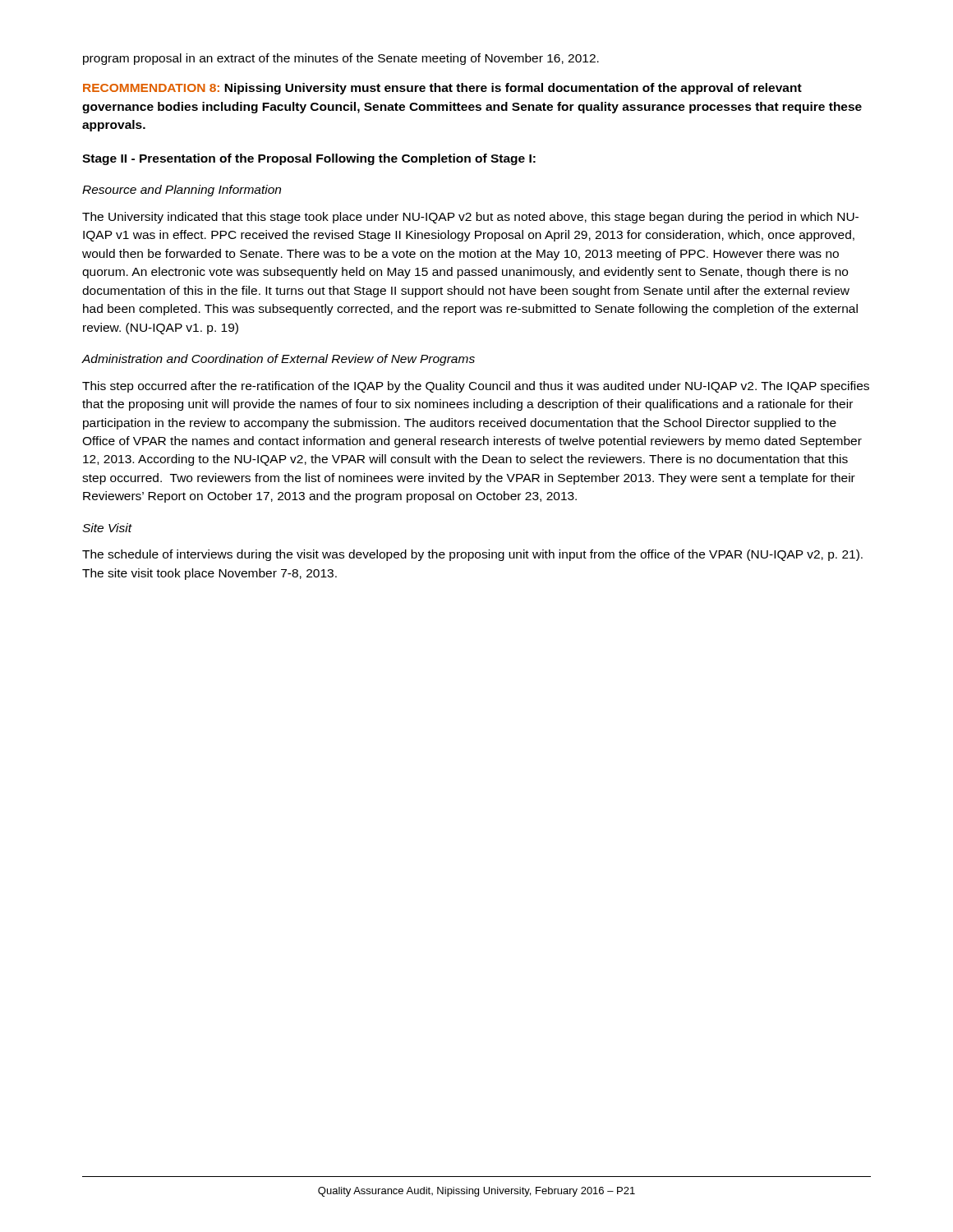Locate the block of text that opens with "Administration and Coordination of External Review"
The image size is (953, 1232).
pos(279,359)
